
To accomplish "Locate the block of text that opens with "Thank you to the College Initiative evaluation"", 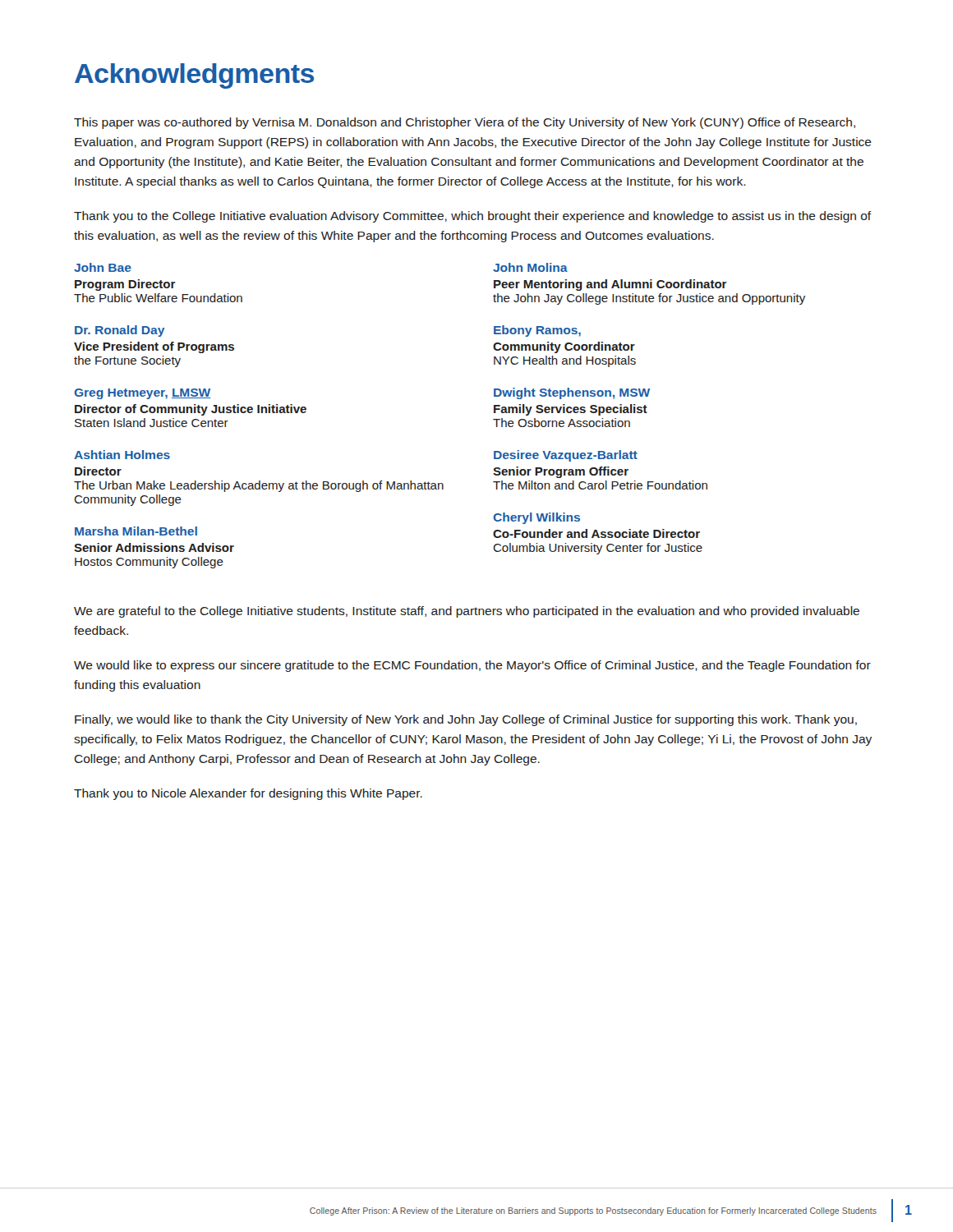I will pyautogui.click(x=472, y=226).
